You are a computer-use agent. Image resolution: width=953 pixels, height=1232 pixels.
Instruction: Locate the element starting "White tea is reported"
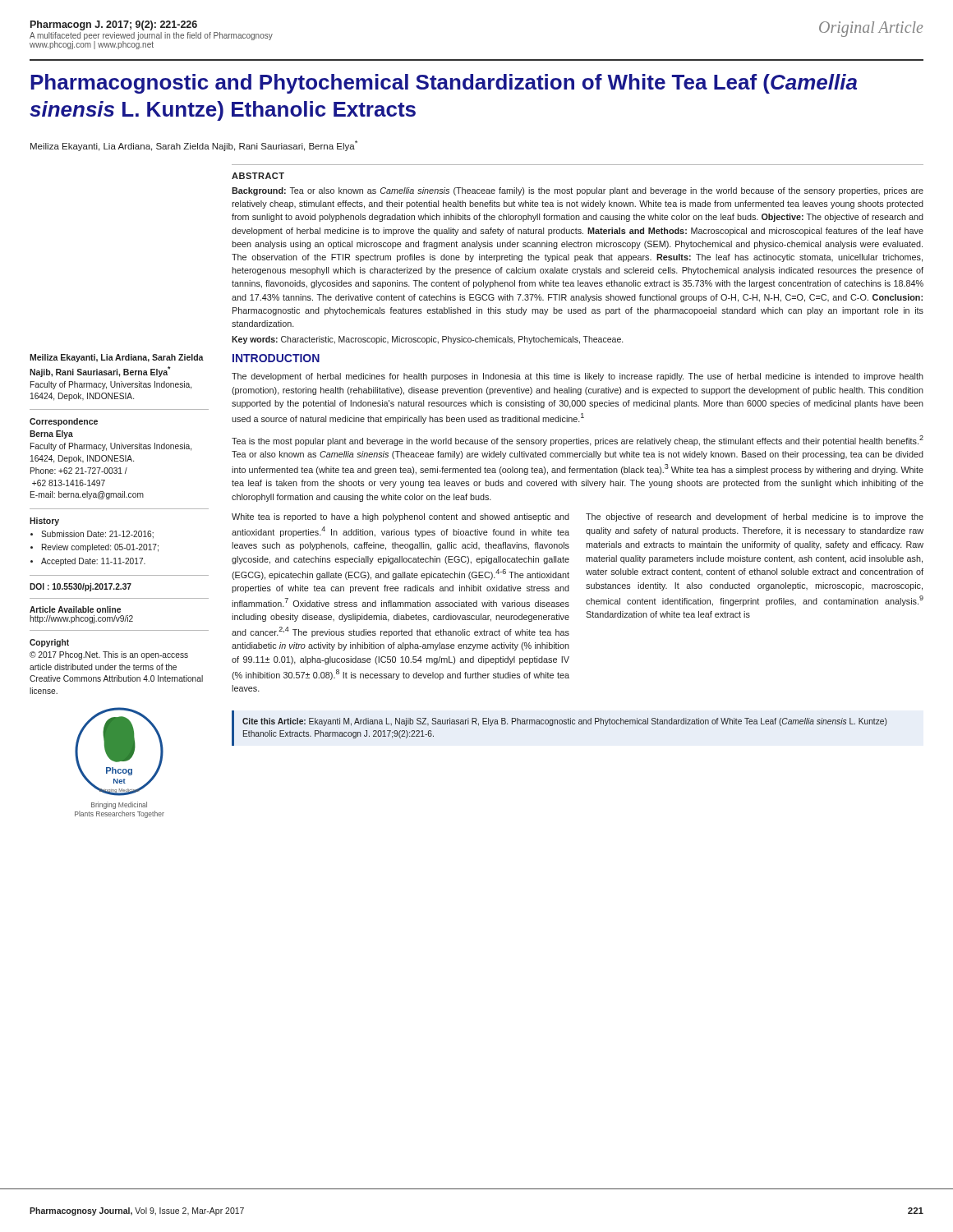coord(400,603)
